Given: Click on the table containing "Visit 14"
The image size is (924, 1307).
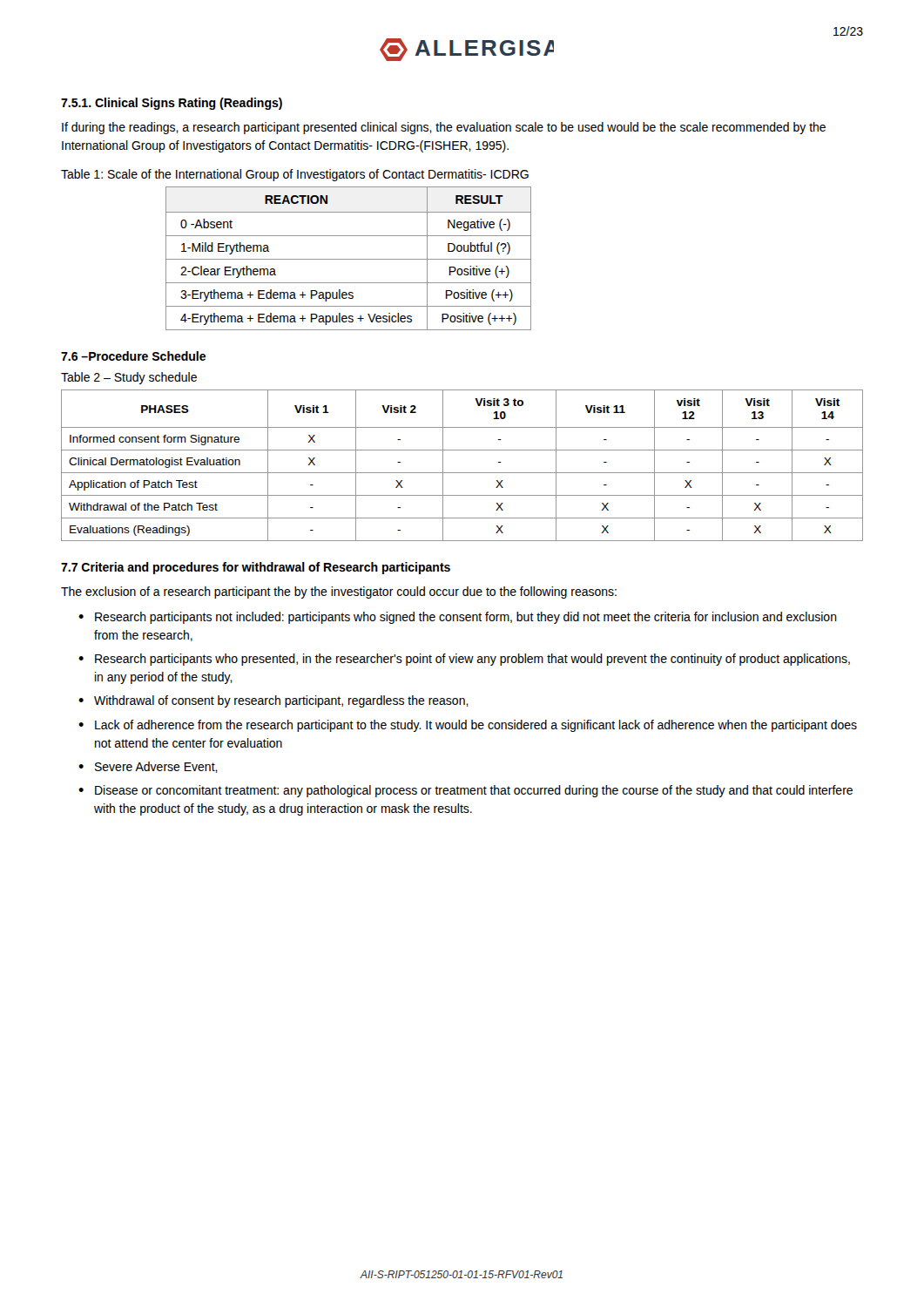Looking at the screenshot, I should click(x=462, y=465).
